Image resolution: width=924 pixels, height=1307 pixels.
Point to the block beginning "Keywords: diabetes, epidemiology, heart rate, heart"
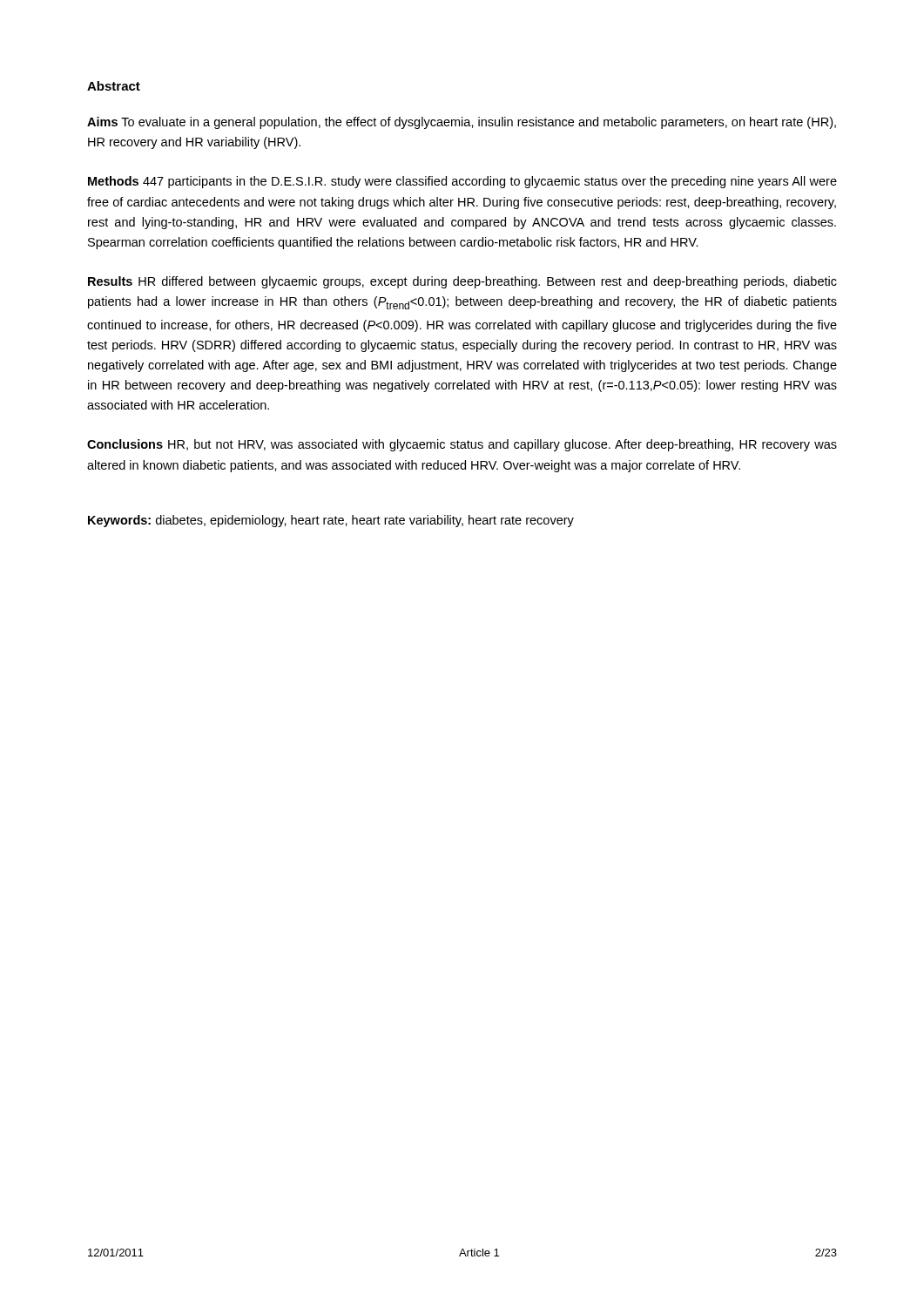[x=330, y=520]
